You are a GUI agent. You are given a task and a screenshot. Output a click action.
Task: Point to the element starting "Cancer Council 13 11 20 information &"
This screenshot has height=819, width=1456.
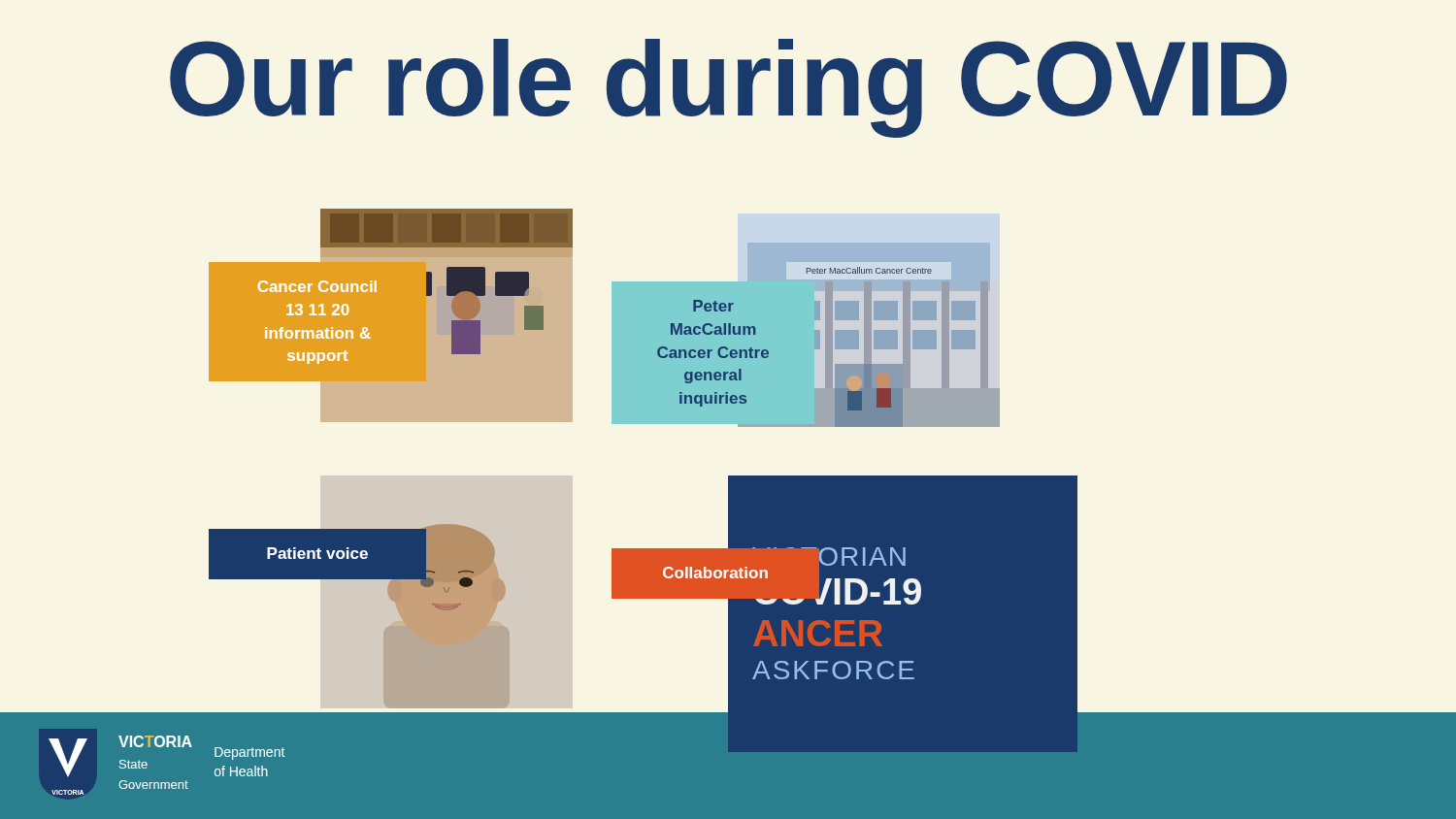(317, 321)
